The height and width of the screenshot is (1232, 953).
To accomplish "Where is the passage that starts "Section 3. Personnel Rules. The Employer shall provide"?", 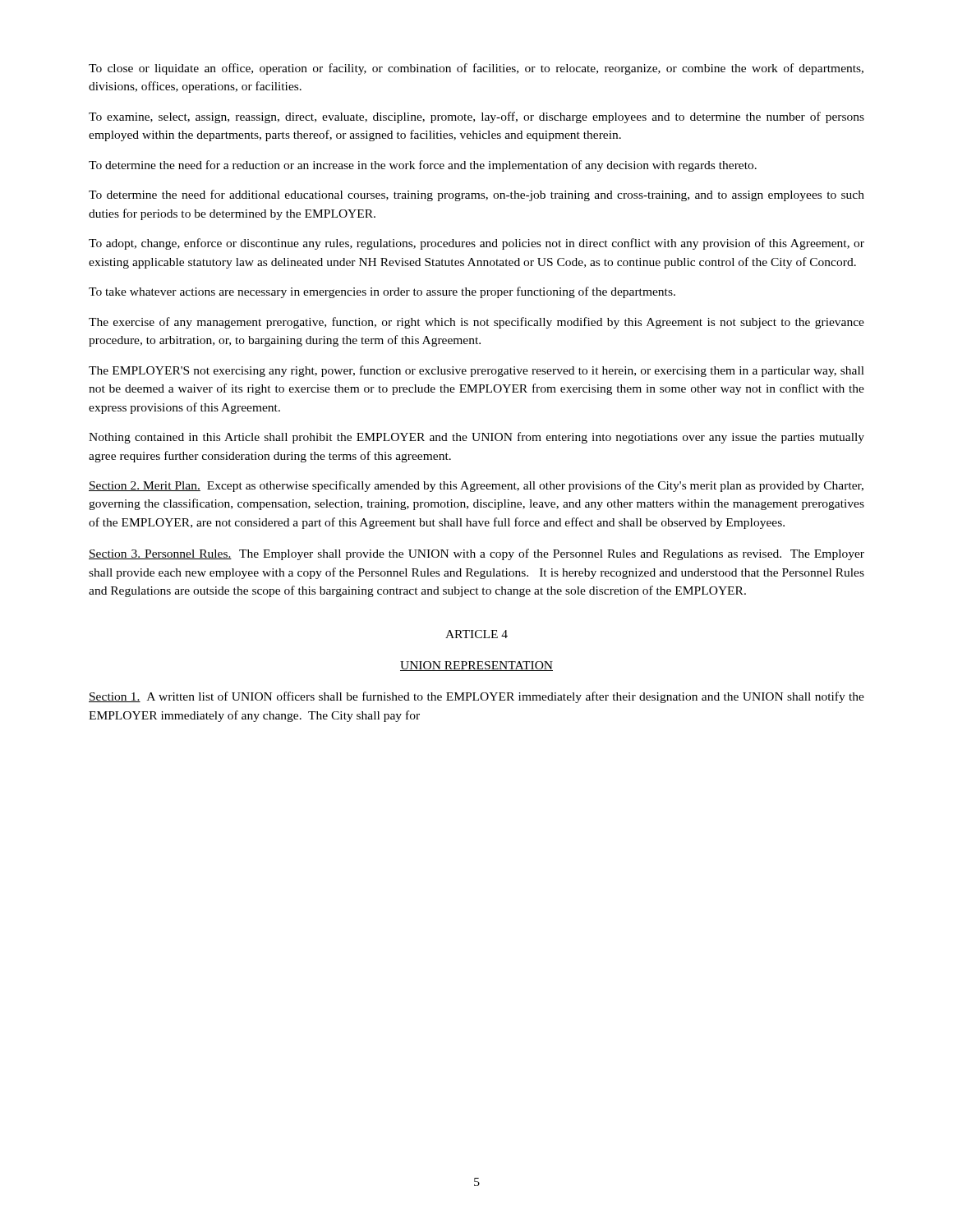I will (476, 573).
